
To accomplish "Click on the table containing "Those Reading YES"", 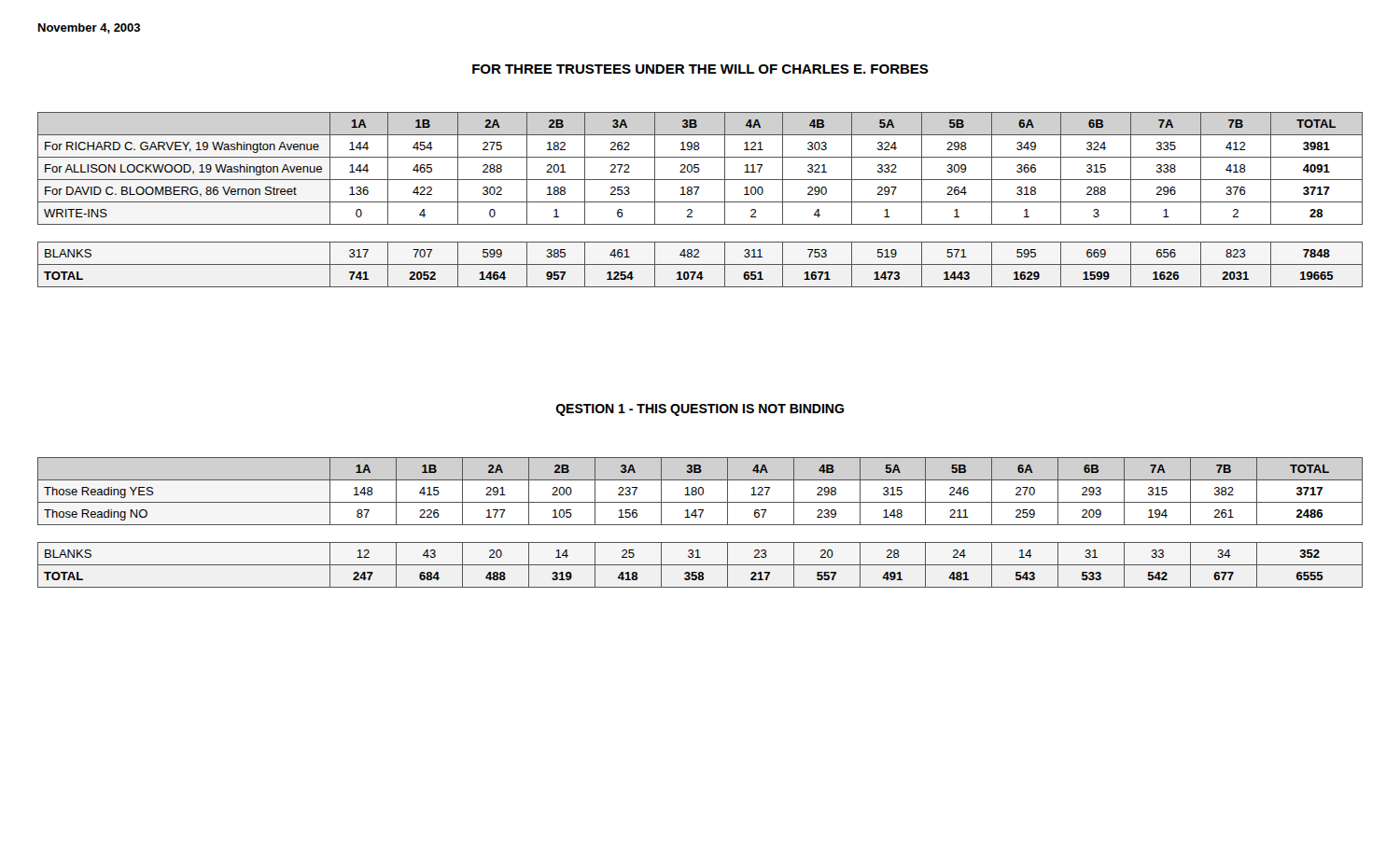I will (700, 522).
